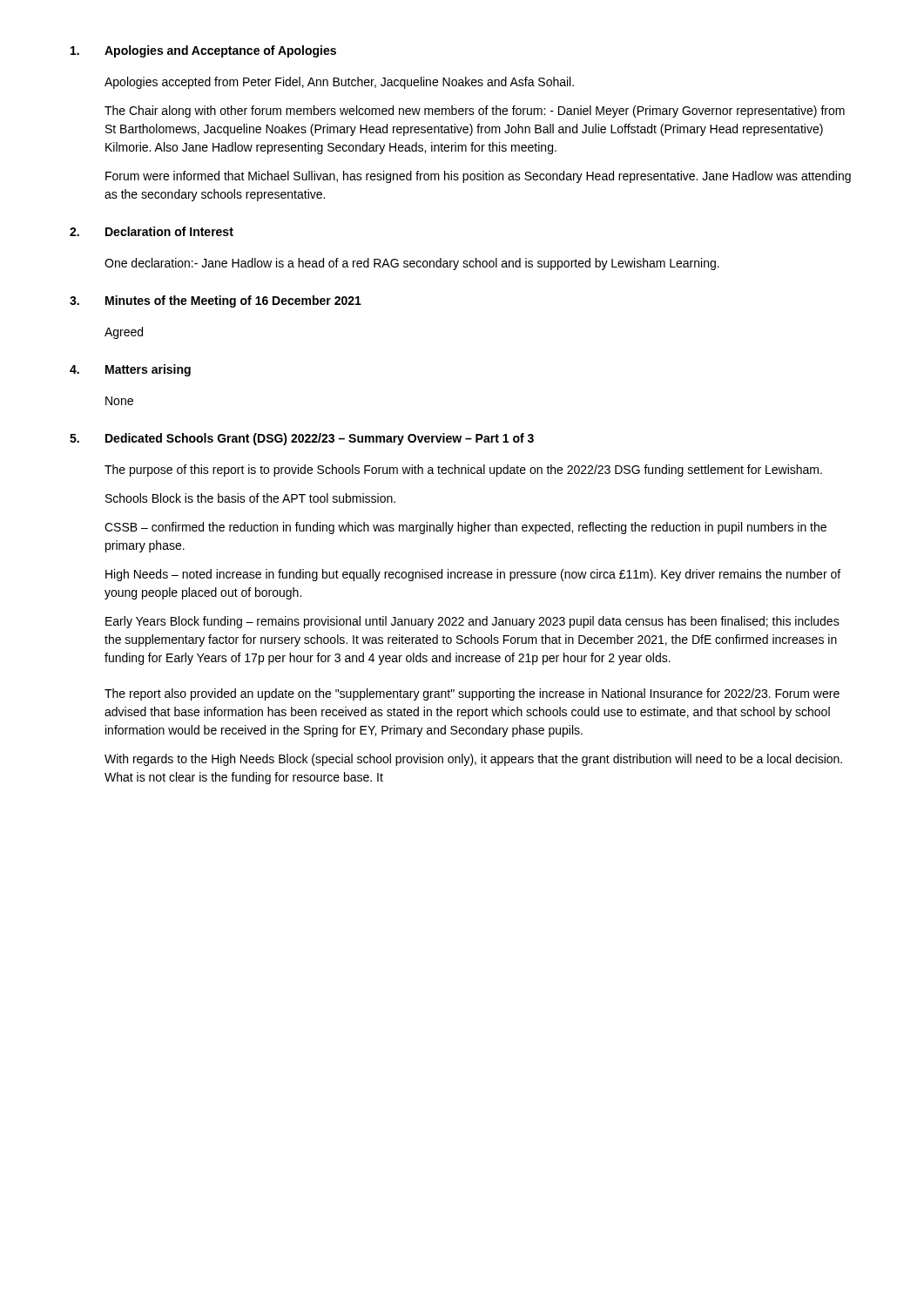Locate the text "Apologies and Acceptance of Apologies"
The width and height of the screenshot is (924, 1307).
[x=203, y=51]
